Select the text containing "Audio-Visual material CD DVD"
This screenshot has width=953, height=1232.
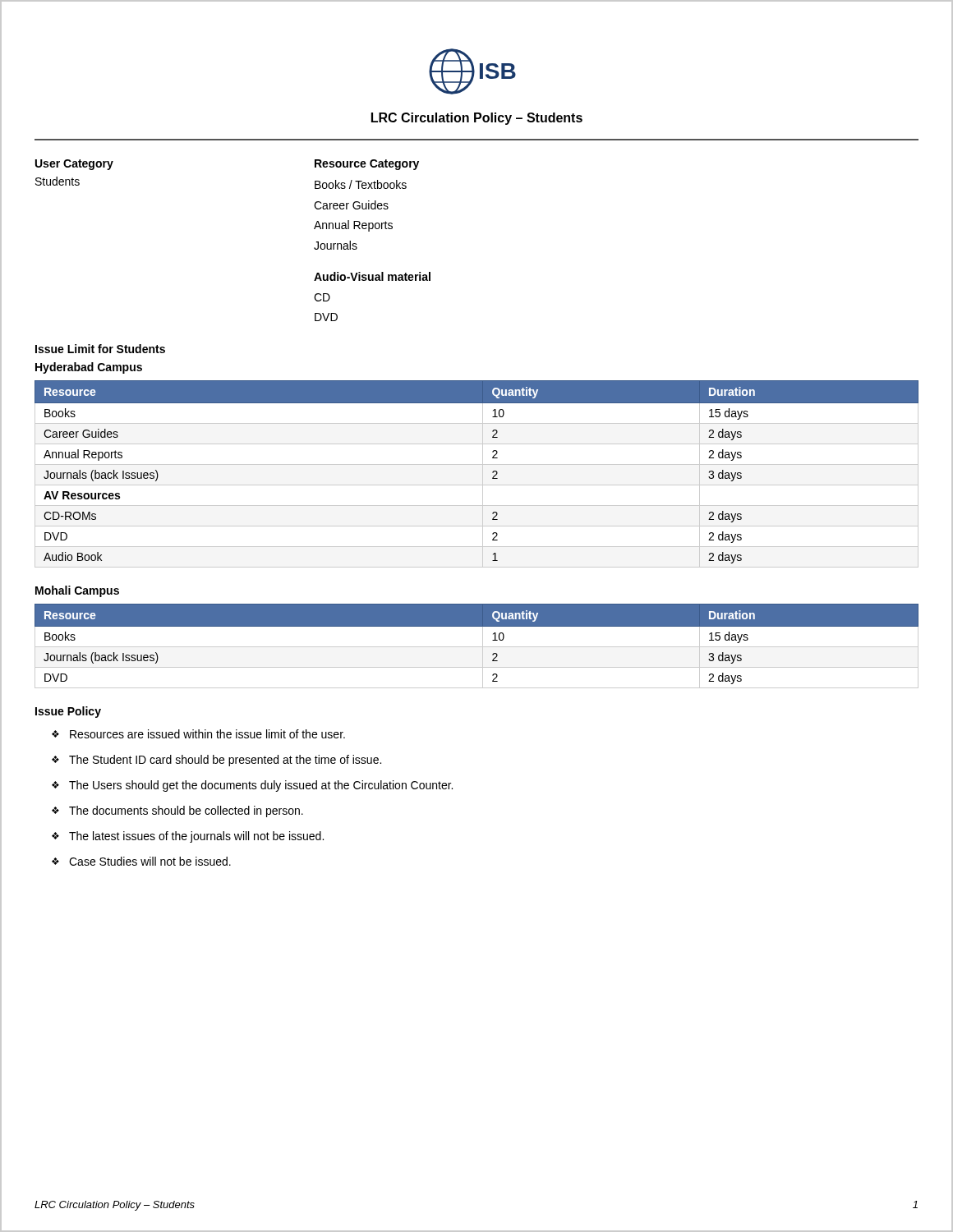[x=372, y=276]
